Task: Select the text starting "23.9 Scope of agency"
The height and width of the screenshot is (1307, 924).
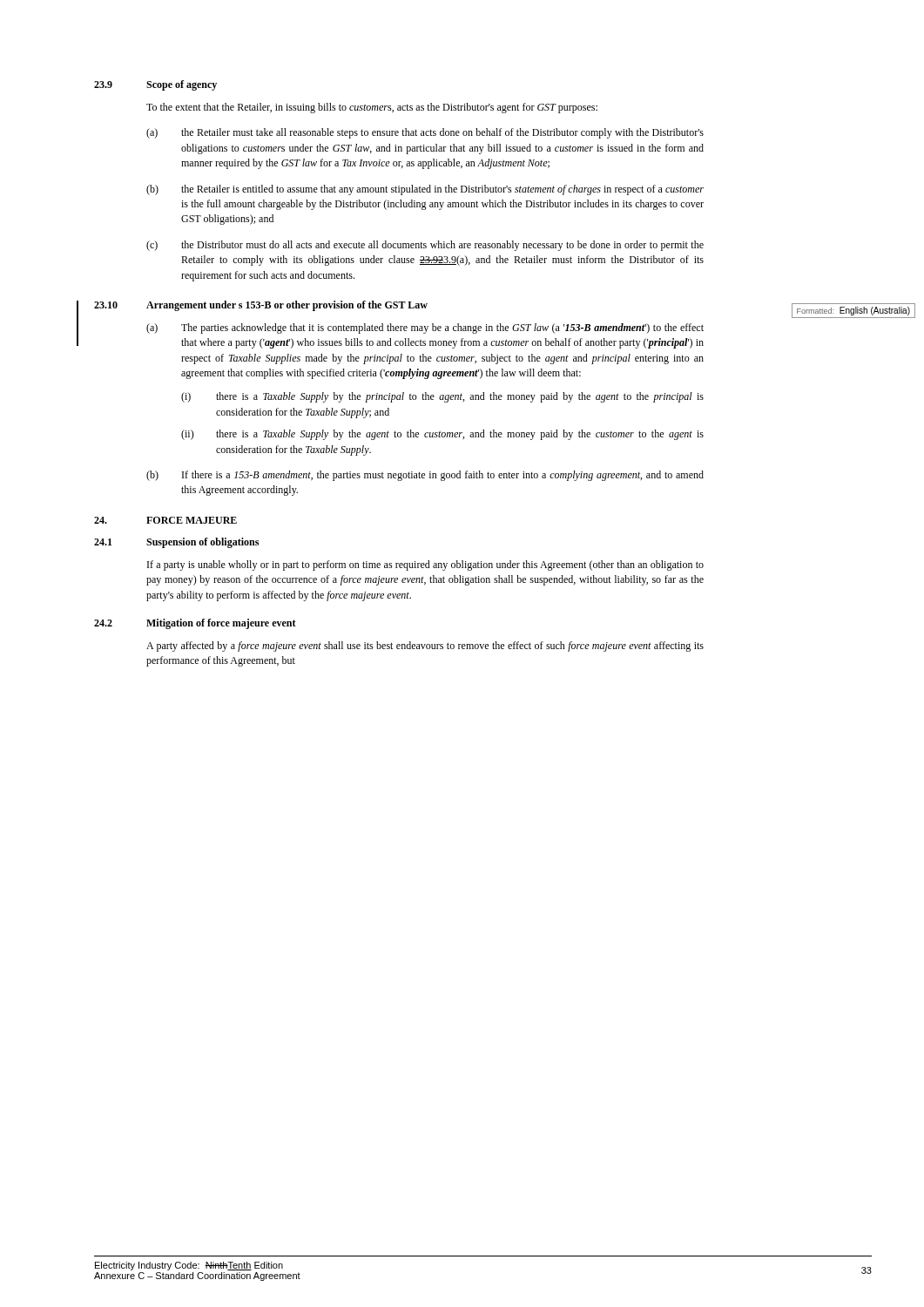Action: coord(156,85)
